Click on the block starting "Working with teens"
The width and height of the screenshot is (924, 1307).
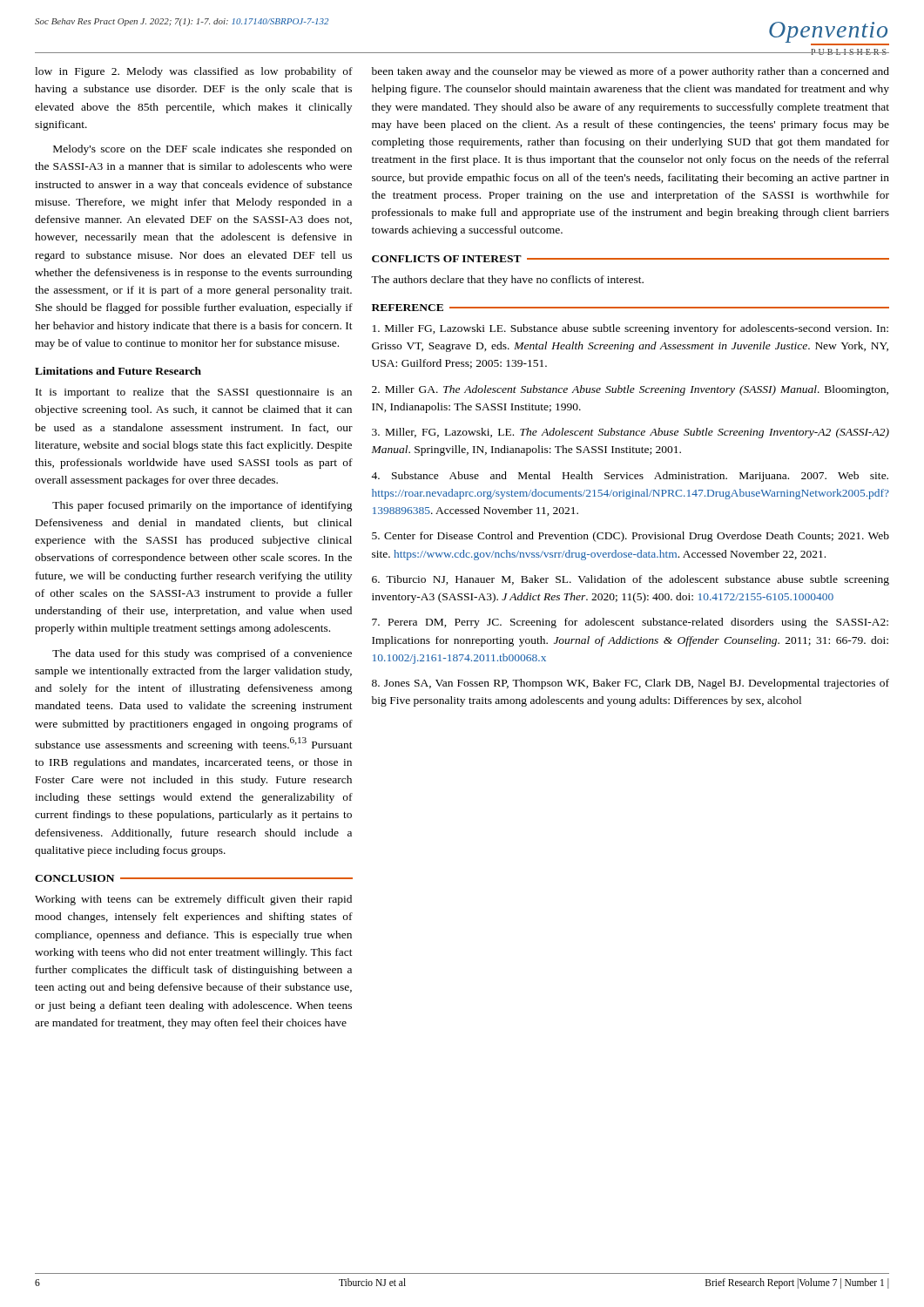click(194, 961)
